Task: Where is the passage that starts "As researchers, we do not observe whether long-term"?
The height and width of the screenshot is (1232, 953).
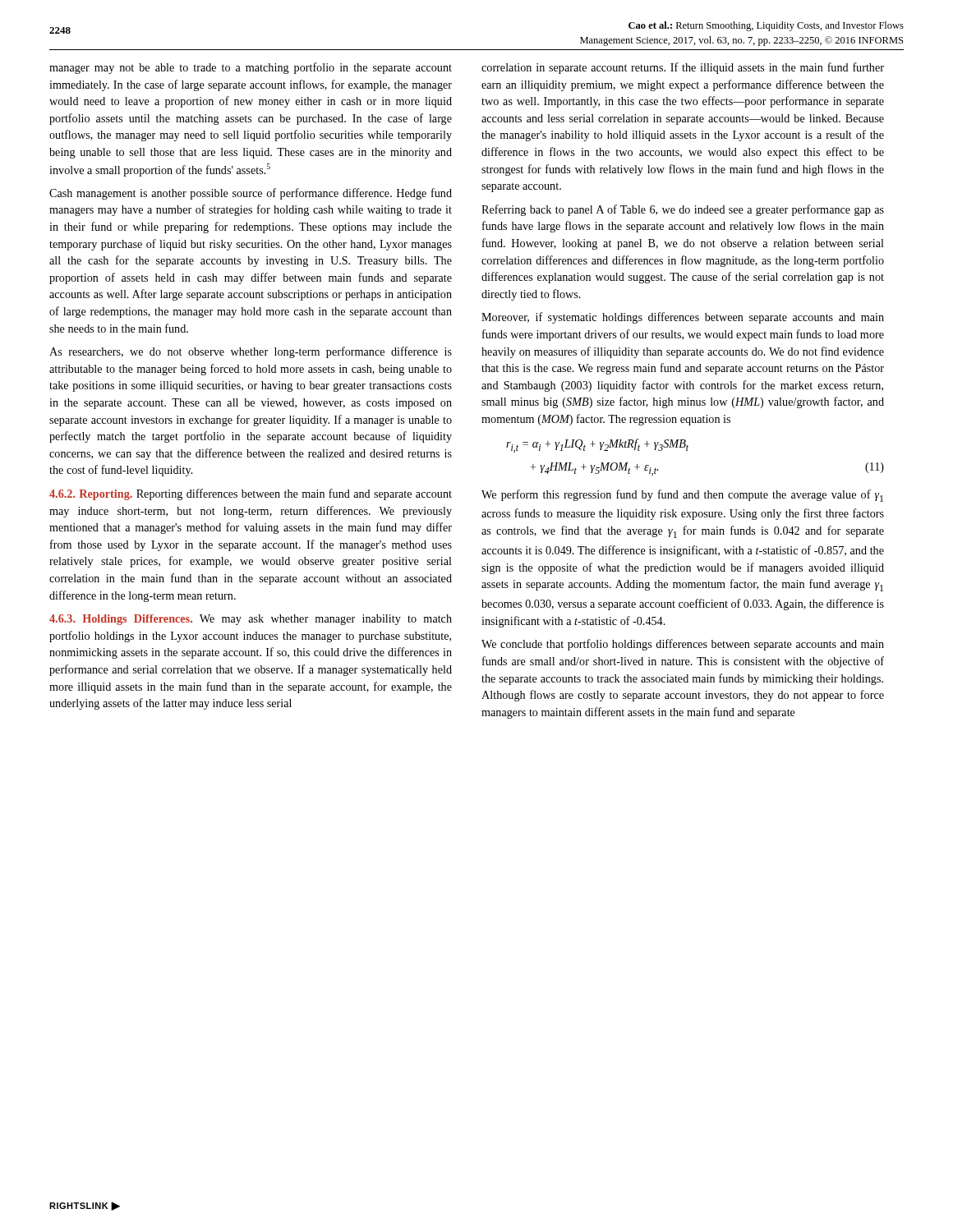Action: [x=251, y=411]
